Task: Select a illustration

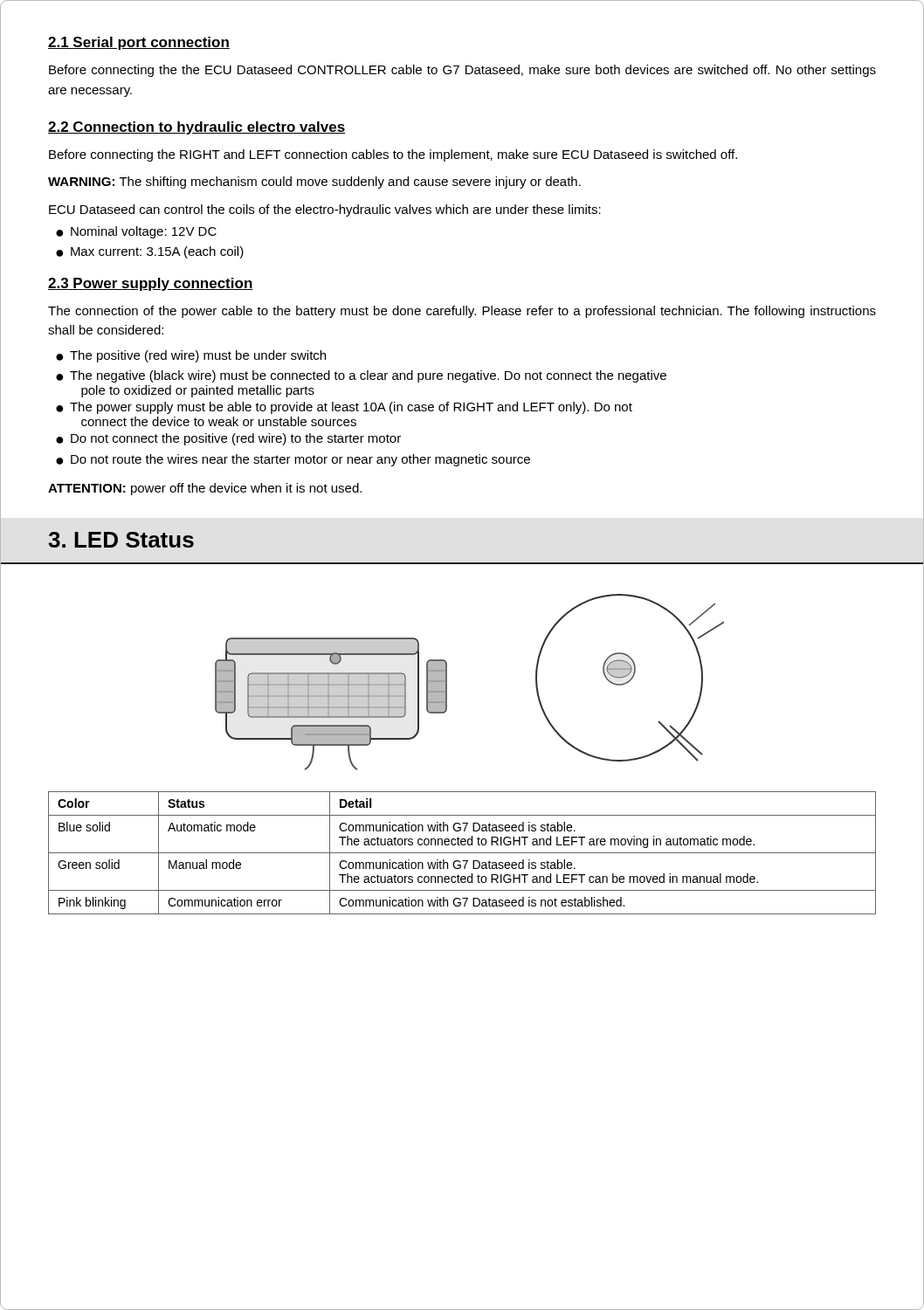Action: point(462,682)
